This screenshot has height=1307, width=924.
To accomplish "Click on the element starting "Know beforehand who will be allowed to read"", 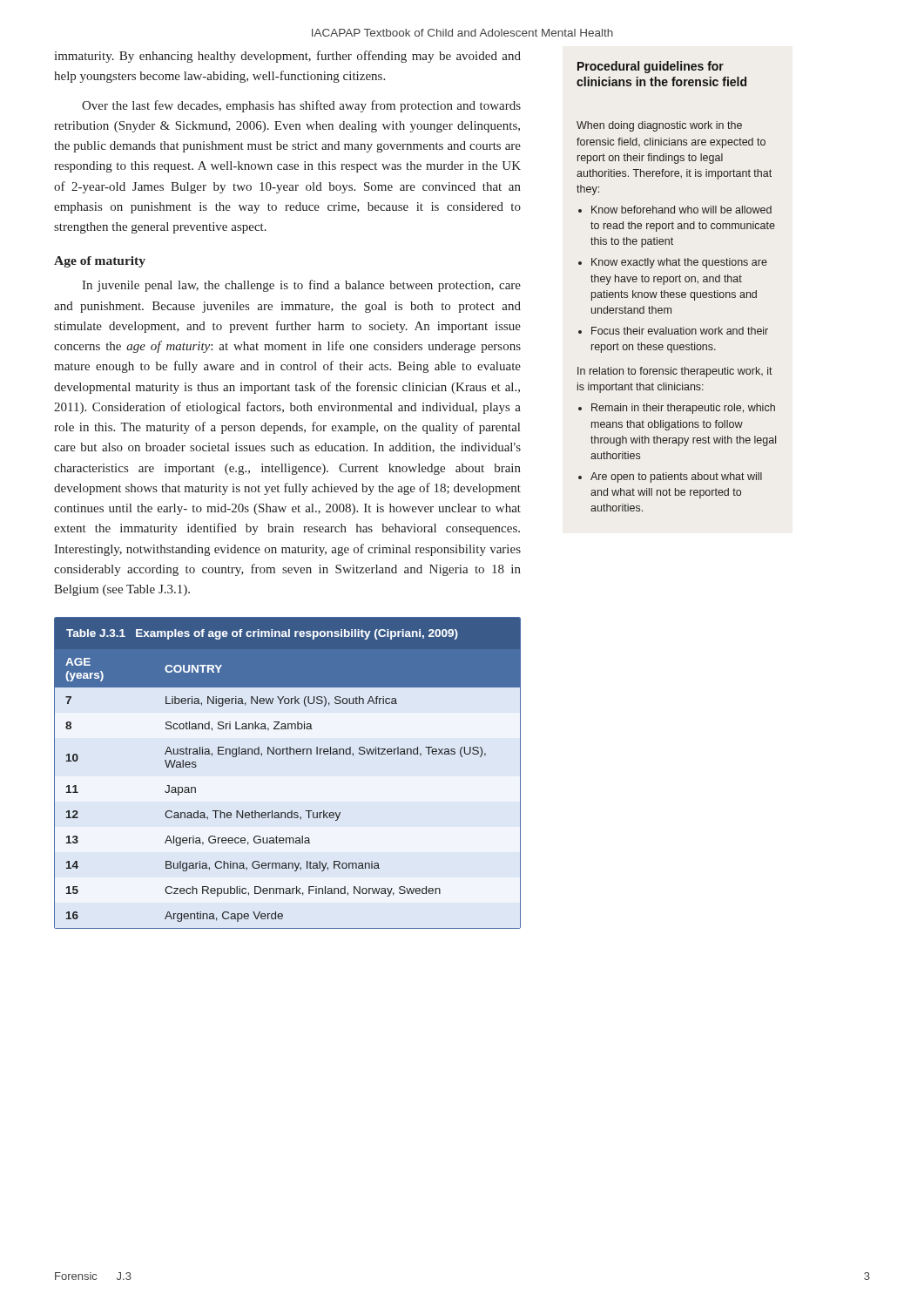I will pyautogui.click(x=683, y=226).
